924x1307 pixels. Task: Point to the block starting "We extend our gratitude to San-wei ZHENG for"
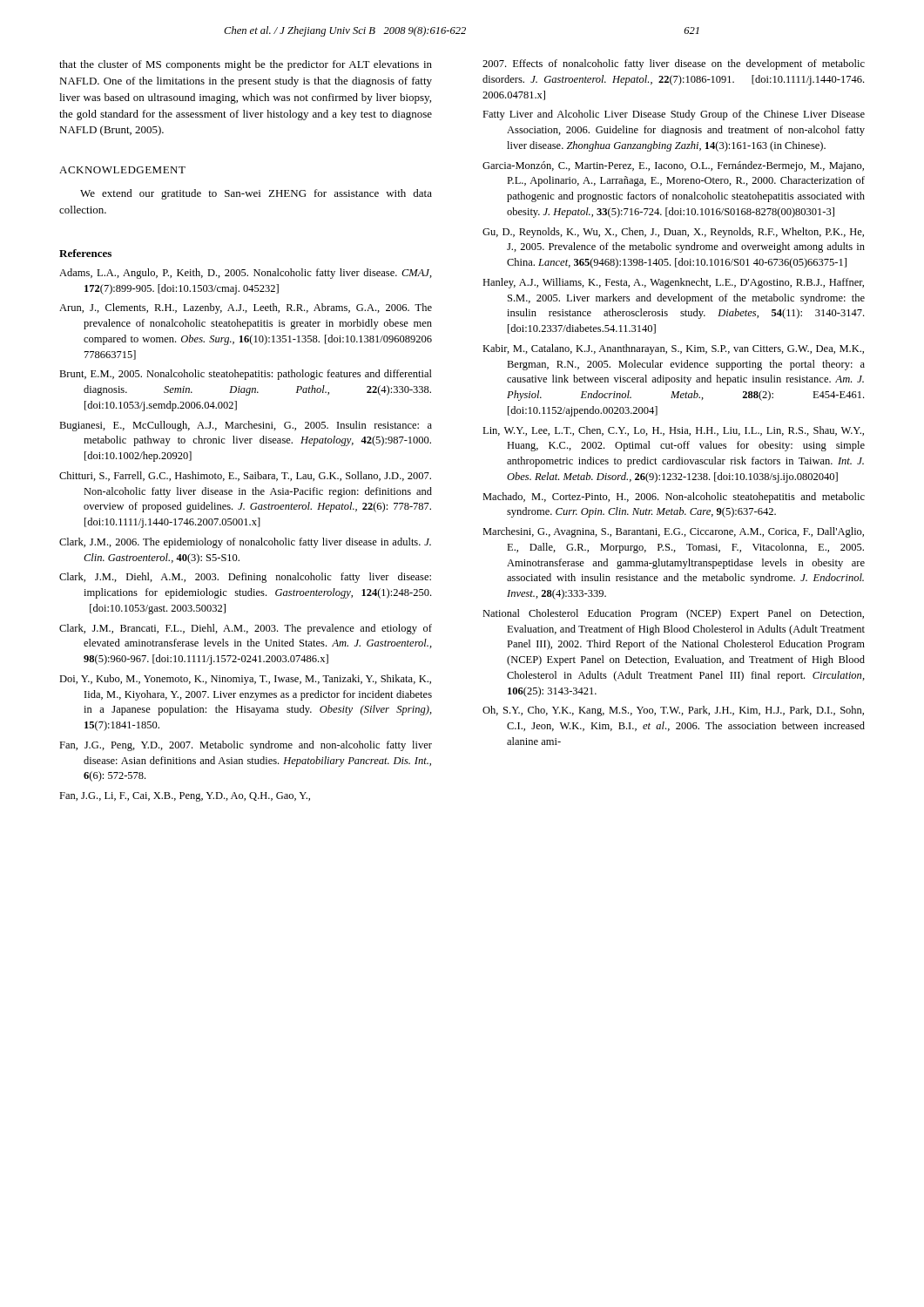246,201
